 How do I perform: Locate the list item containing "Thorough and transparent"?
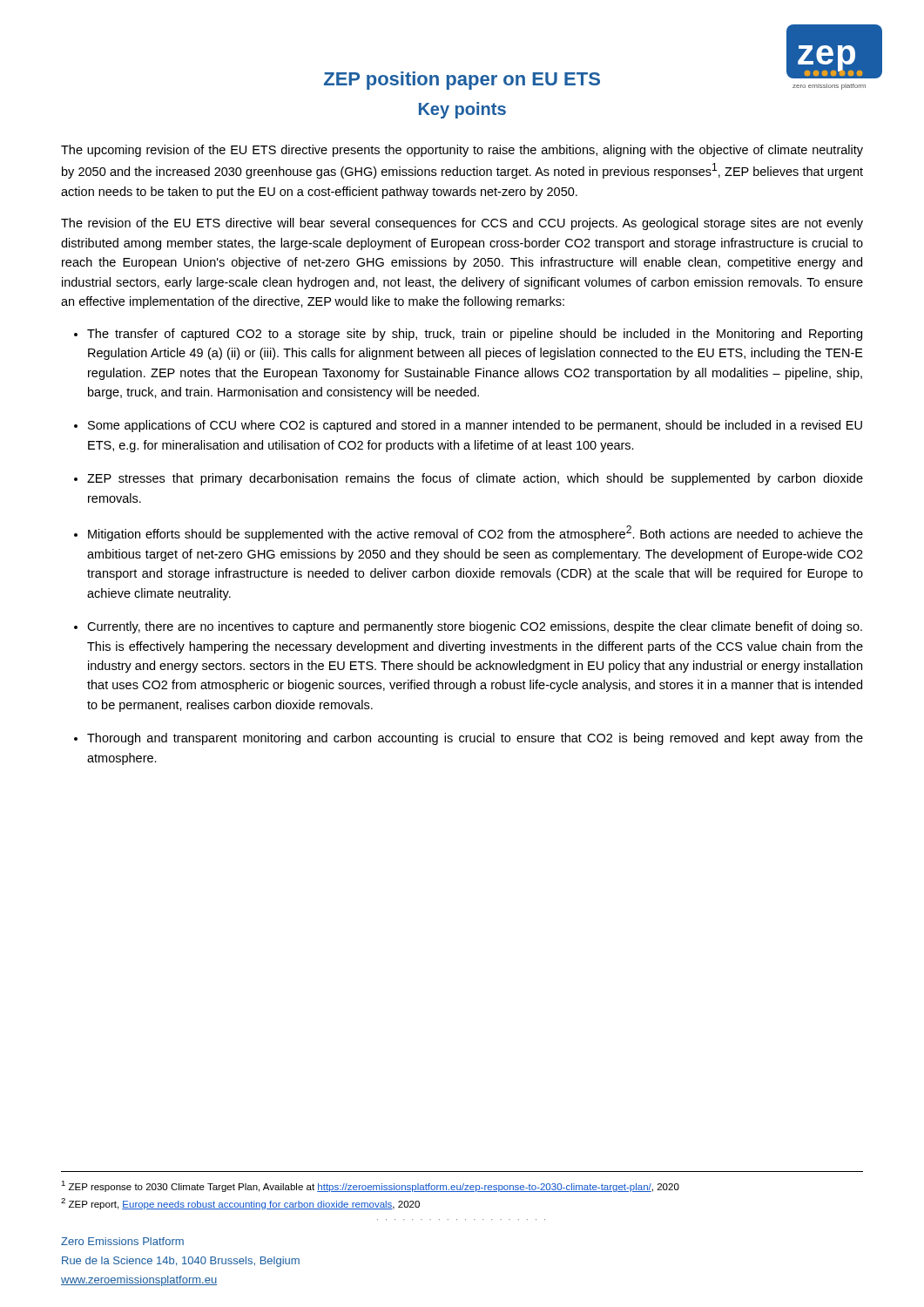[x=475, y=748]
